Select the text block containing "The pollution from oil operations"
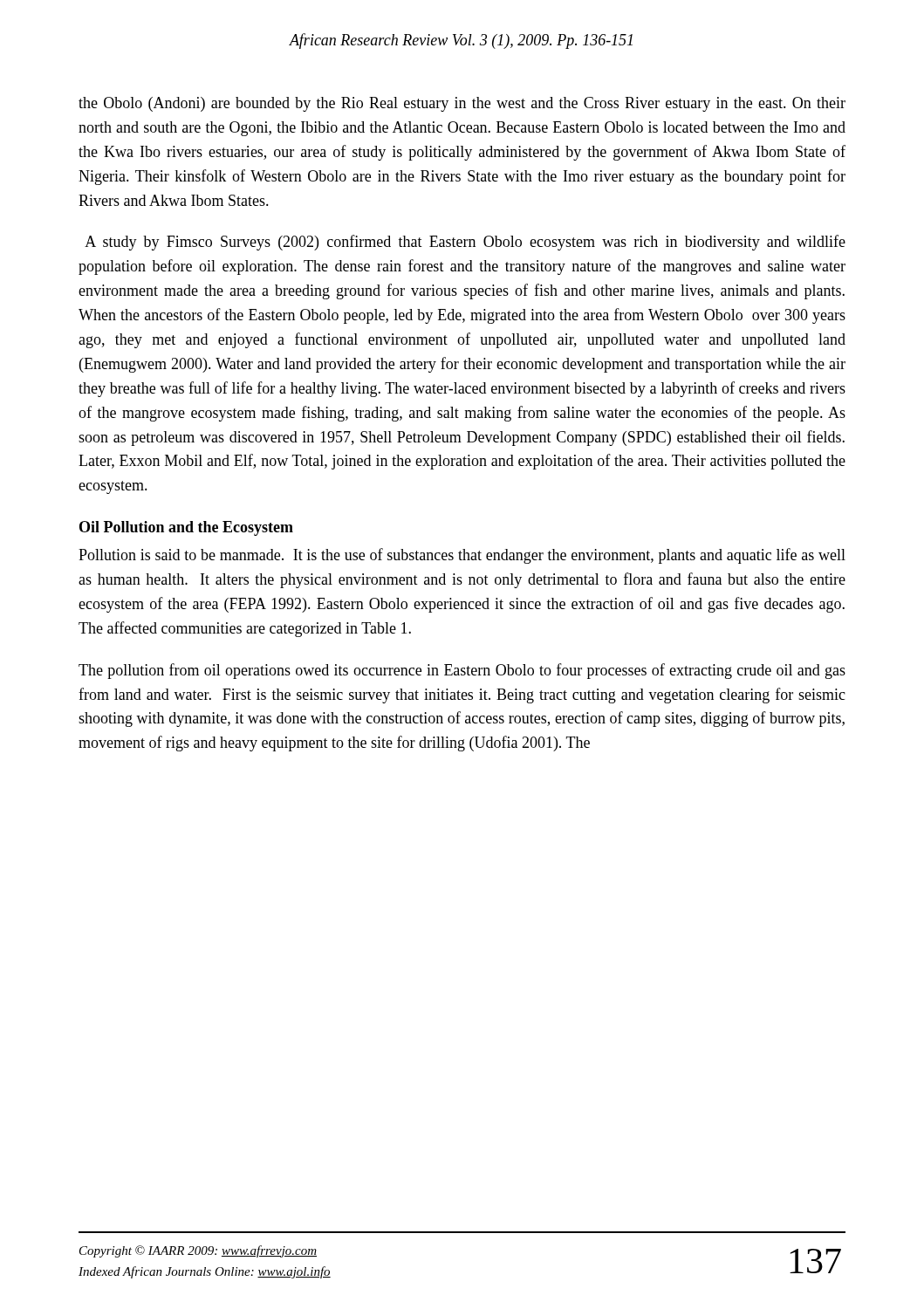 point(462,706)
